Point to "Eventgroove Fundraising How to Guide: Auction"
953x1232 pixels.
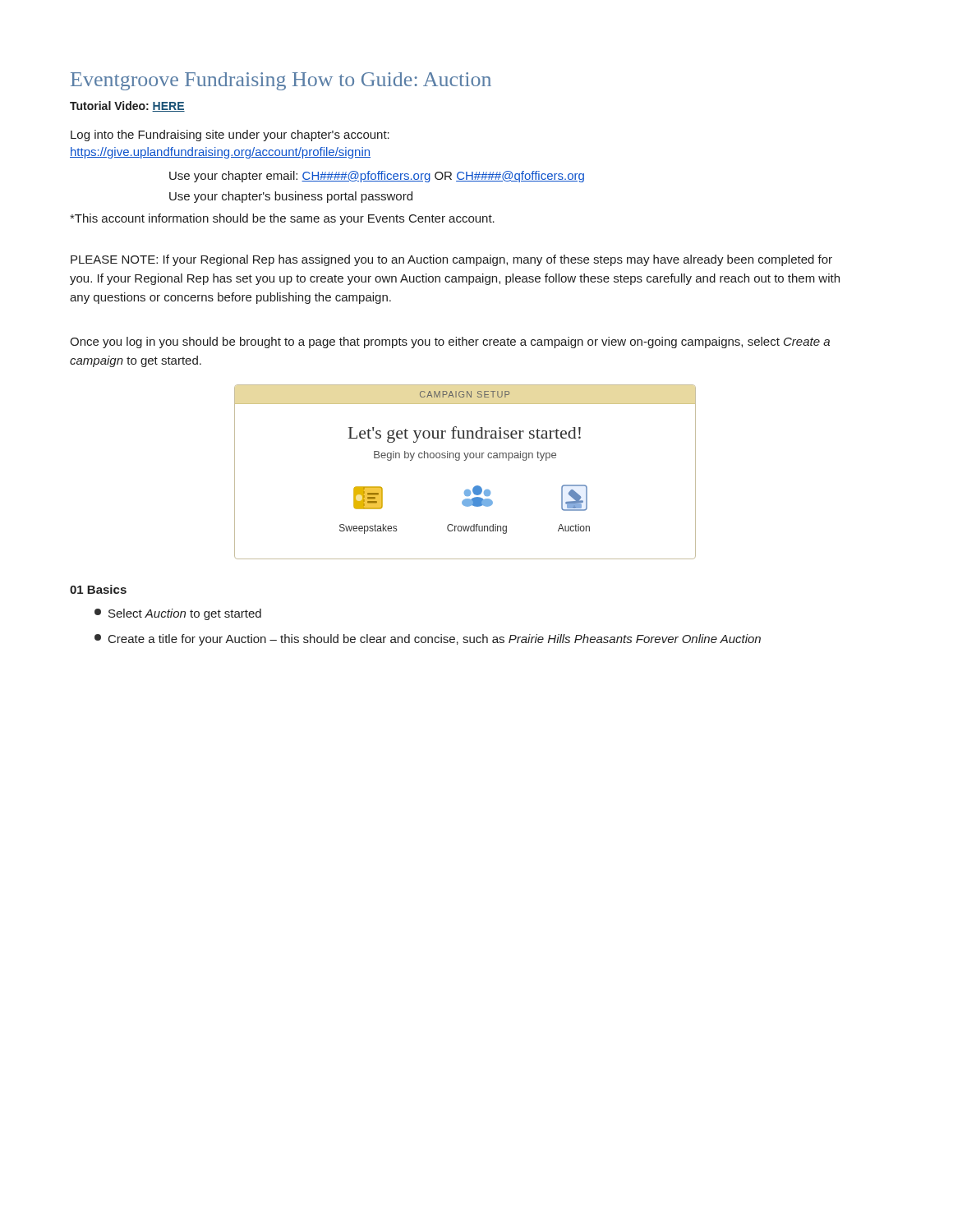464,80
